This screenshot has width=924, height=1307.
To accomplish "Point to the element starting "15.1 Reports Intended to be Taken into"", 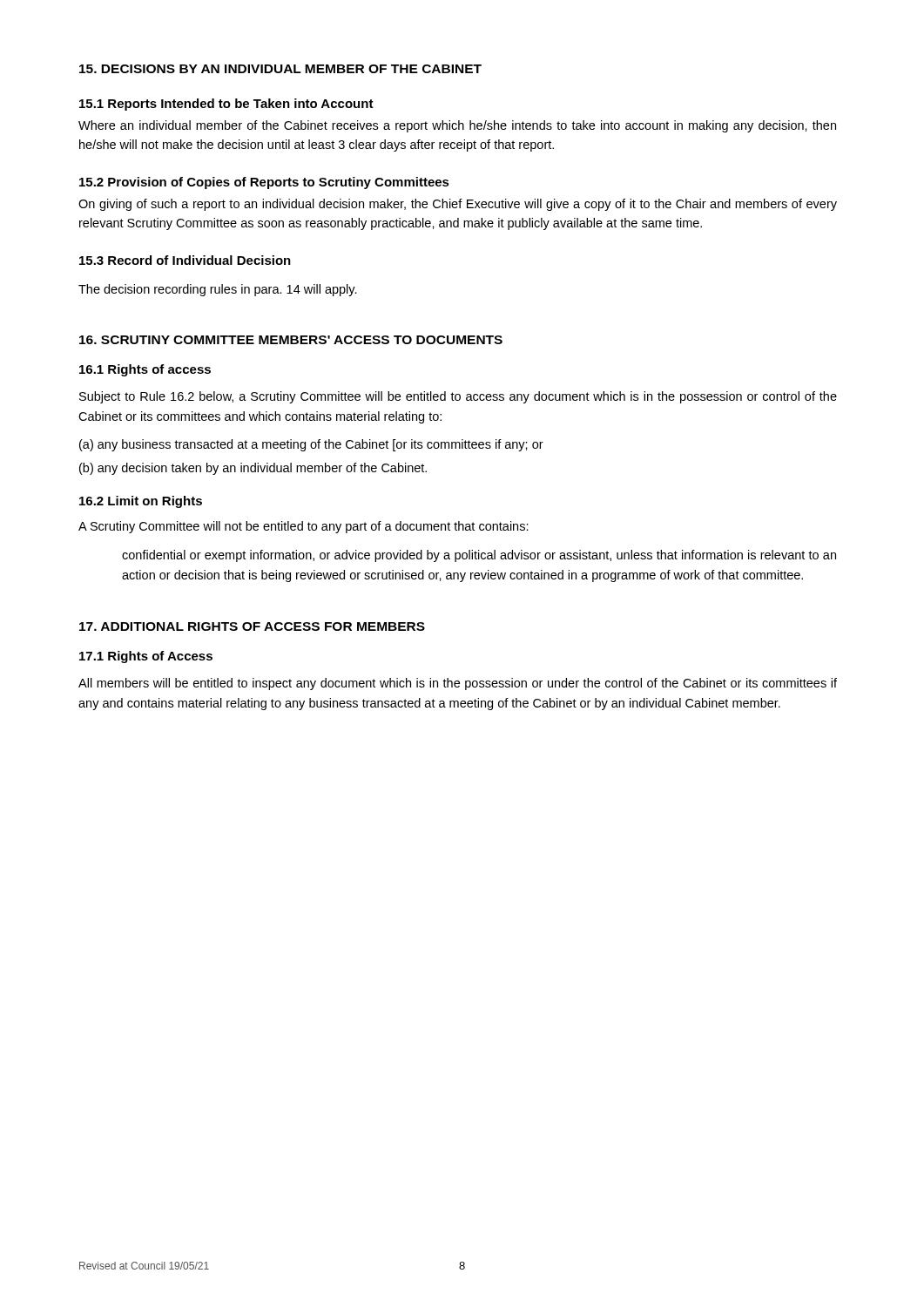I will tap(226, 103).
